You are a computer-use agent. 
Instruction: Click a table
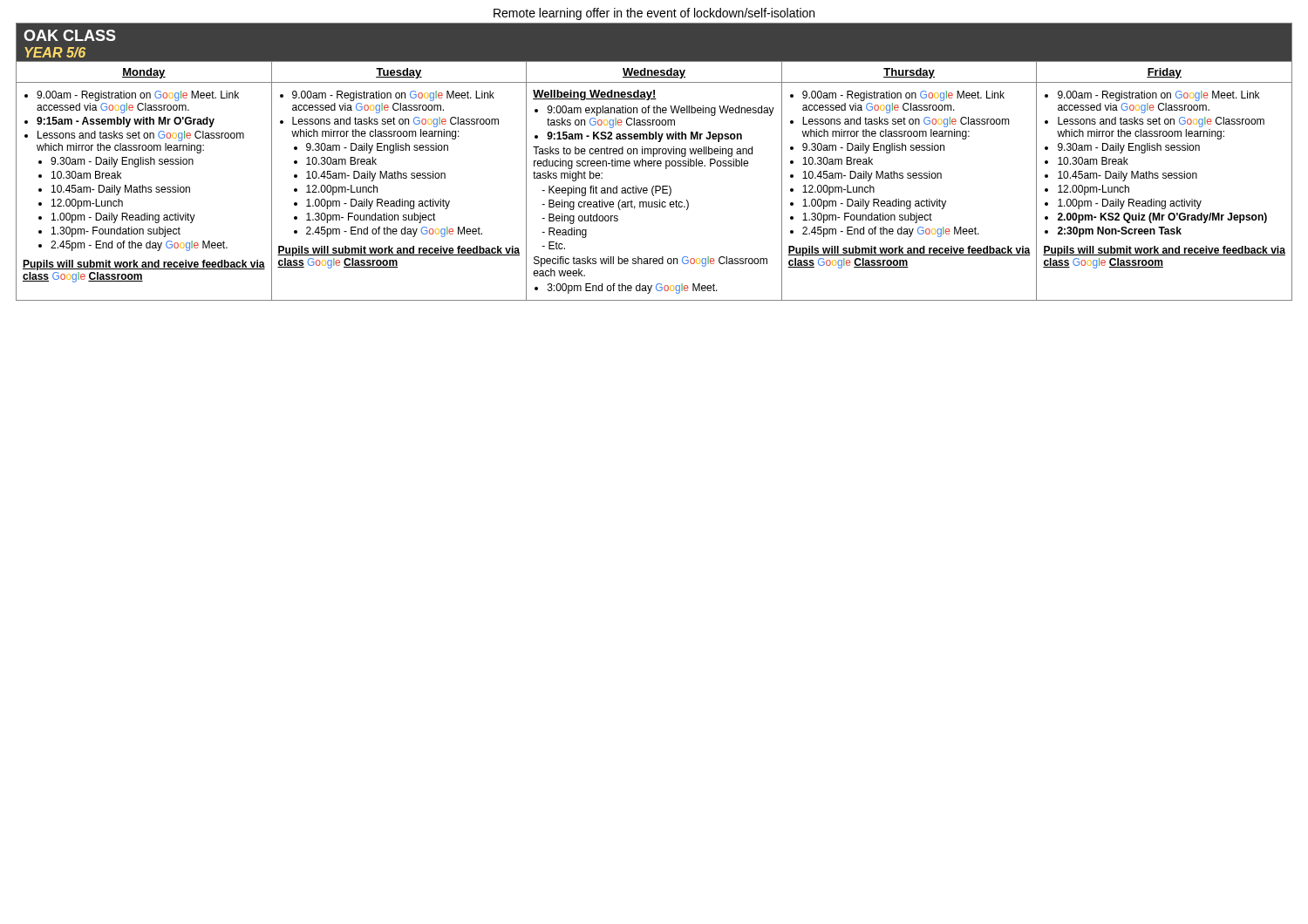click(x=654, y=181)
